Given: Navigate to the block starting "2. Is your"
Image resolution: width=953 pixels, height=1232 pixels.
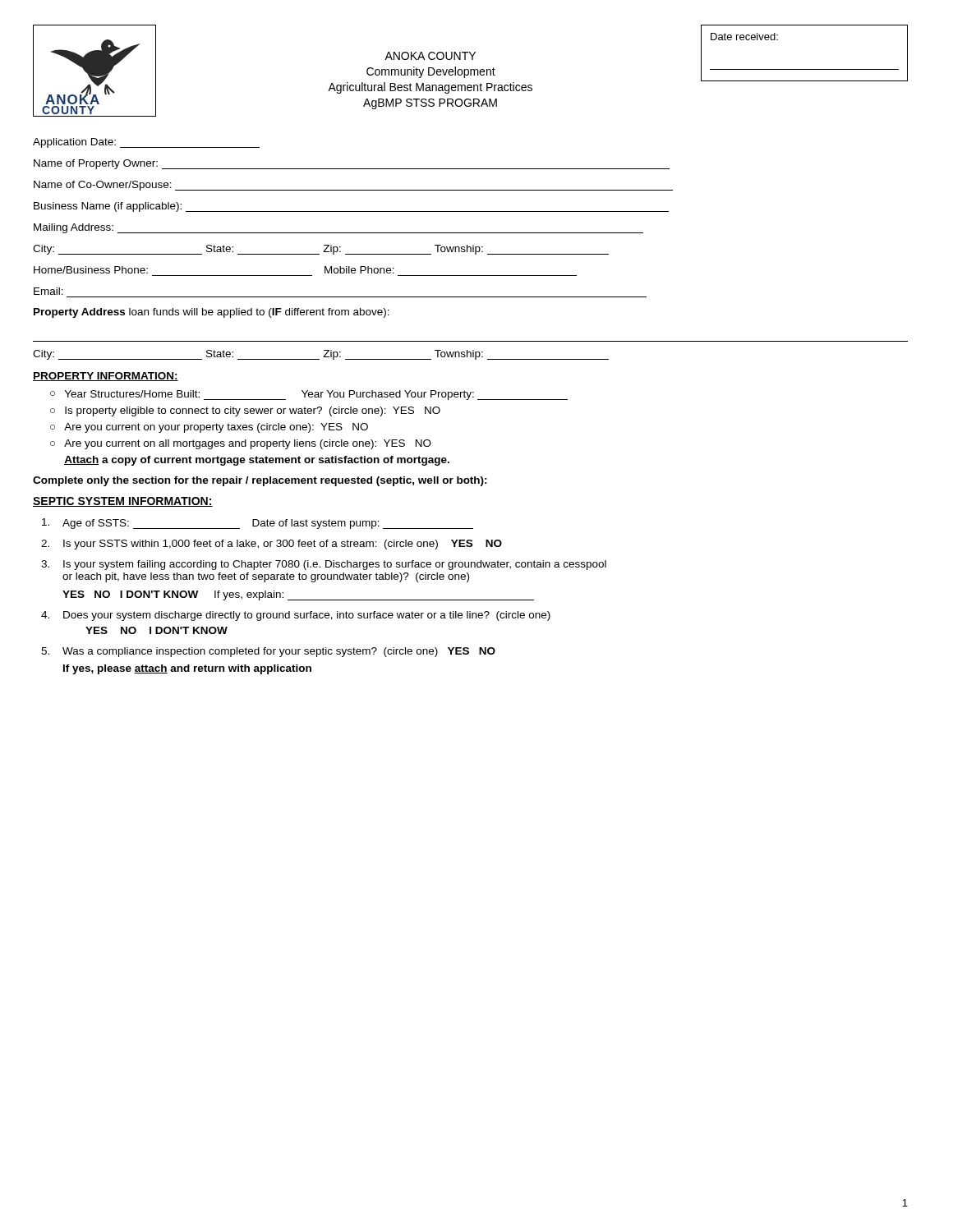Looking at the screenshot, I should [x=474, y=543].
